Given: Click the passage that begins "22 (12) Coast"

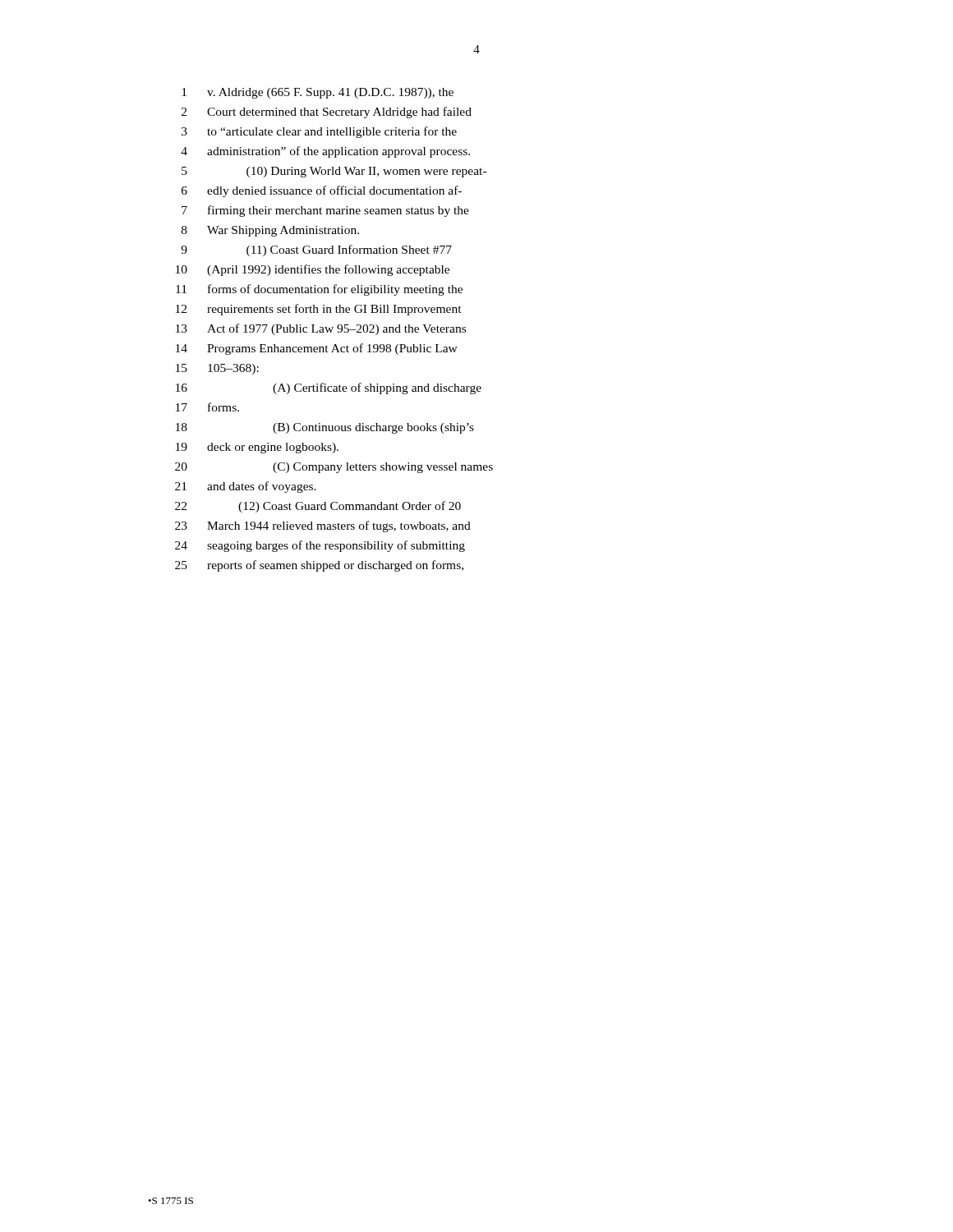Looking at the screenshot, I should point(318,507).
